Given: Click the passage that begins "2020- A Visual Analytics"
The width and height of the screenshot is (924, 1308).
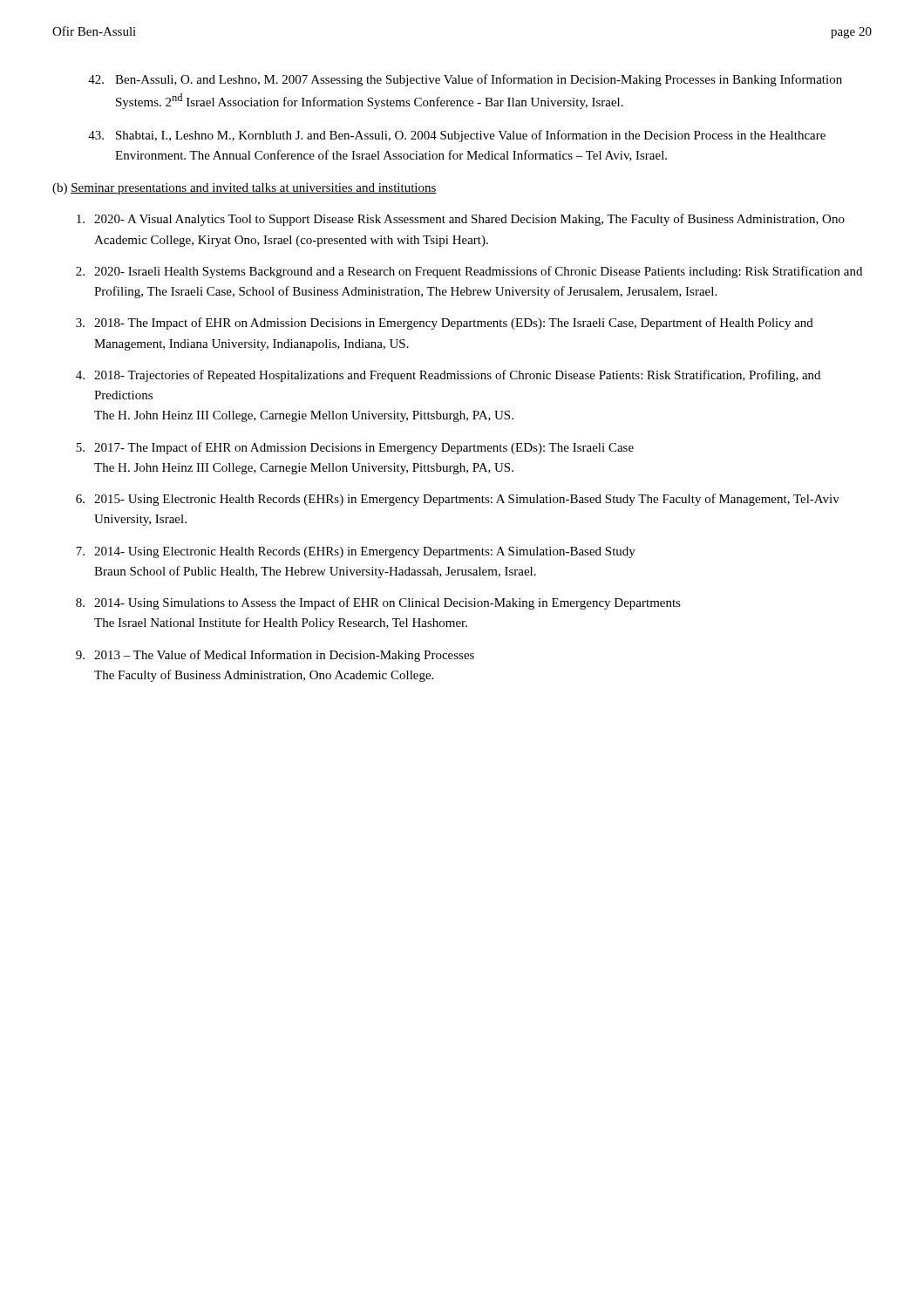Looking at the screenshot, I should click(462, 230).
